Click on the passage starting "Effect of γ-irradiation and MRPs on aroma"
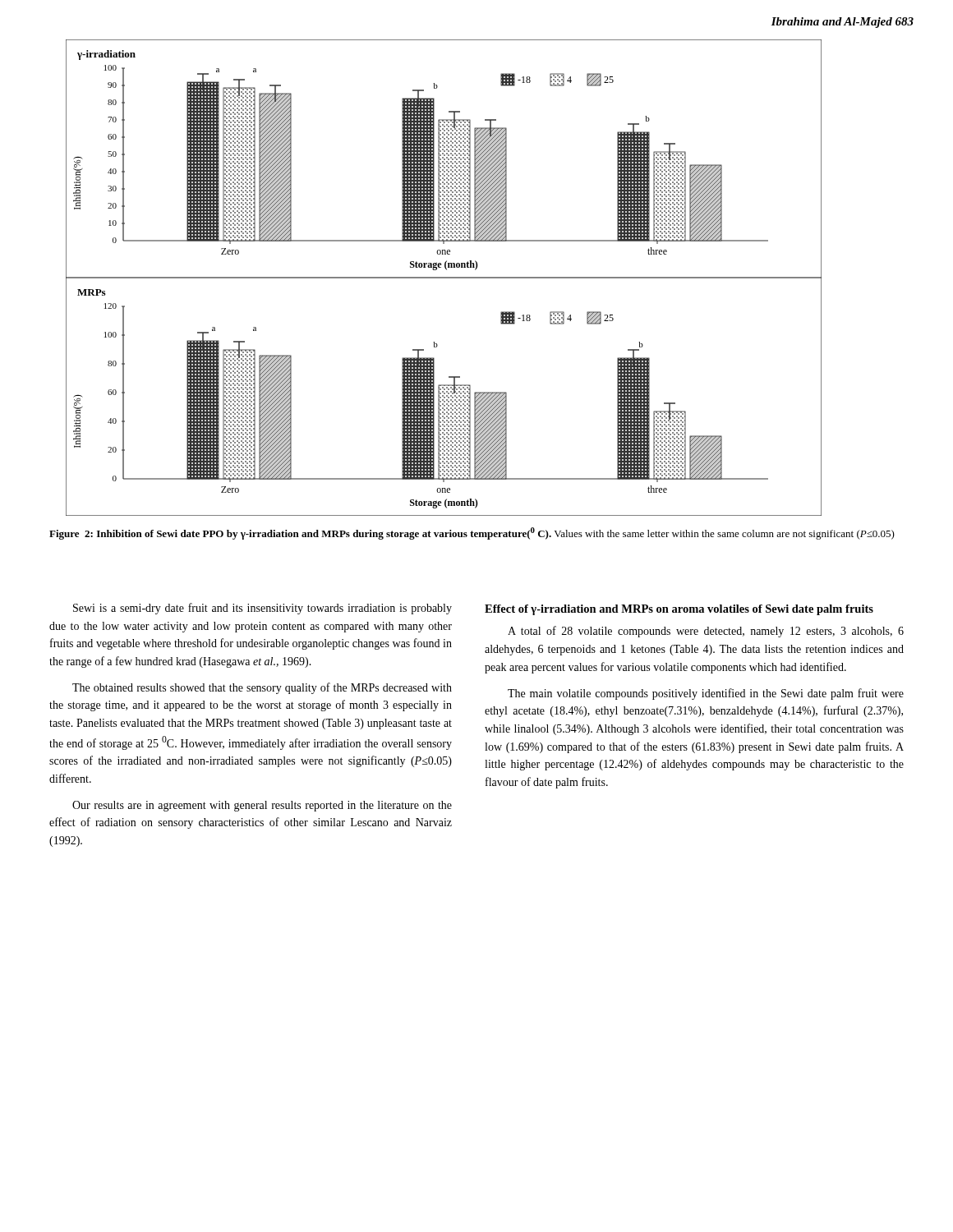This screenshot has width=953, height=1232. click(679, 609)
